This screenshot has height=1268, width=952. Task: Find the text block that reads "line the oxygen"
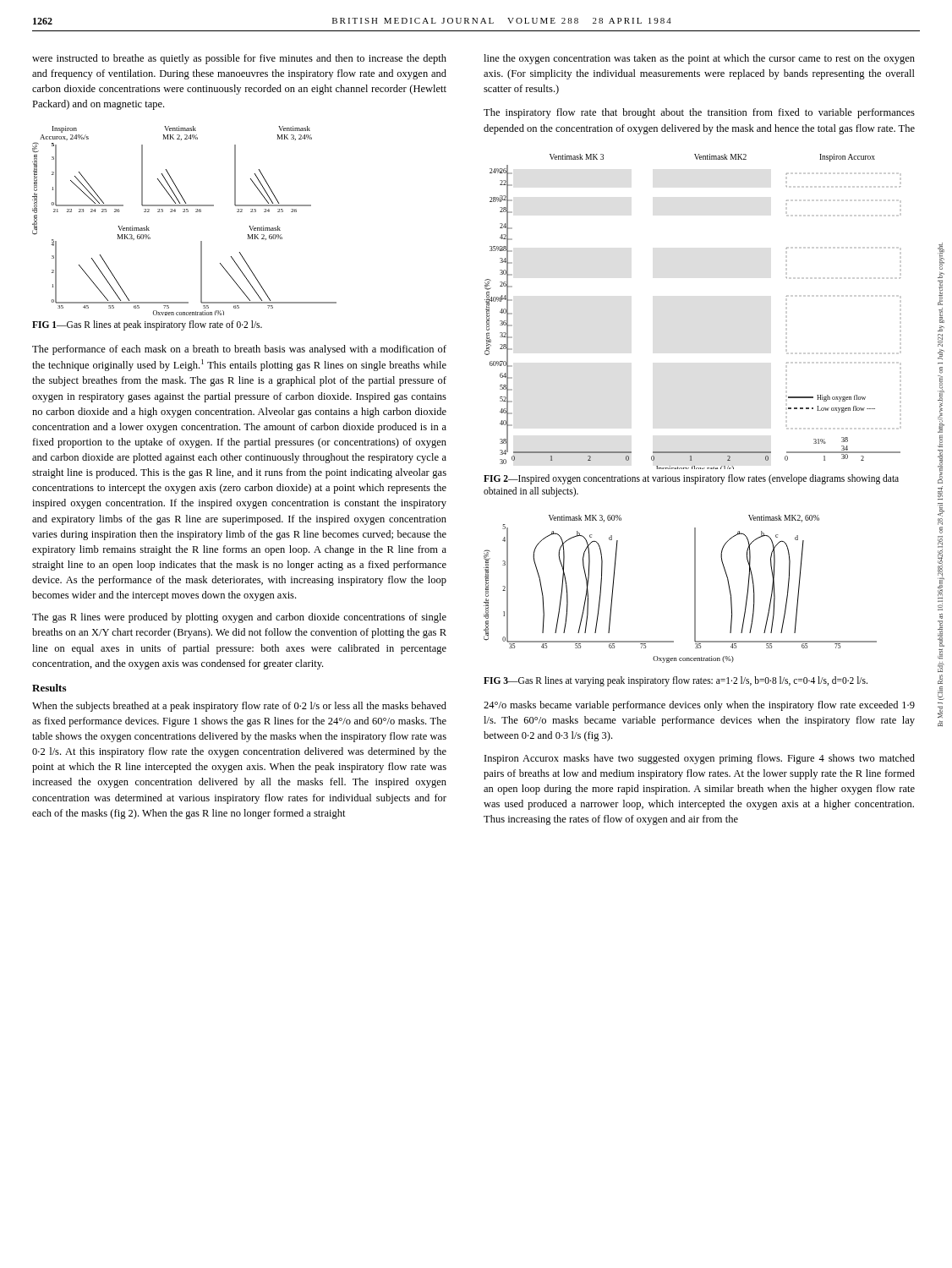699,74
